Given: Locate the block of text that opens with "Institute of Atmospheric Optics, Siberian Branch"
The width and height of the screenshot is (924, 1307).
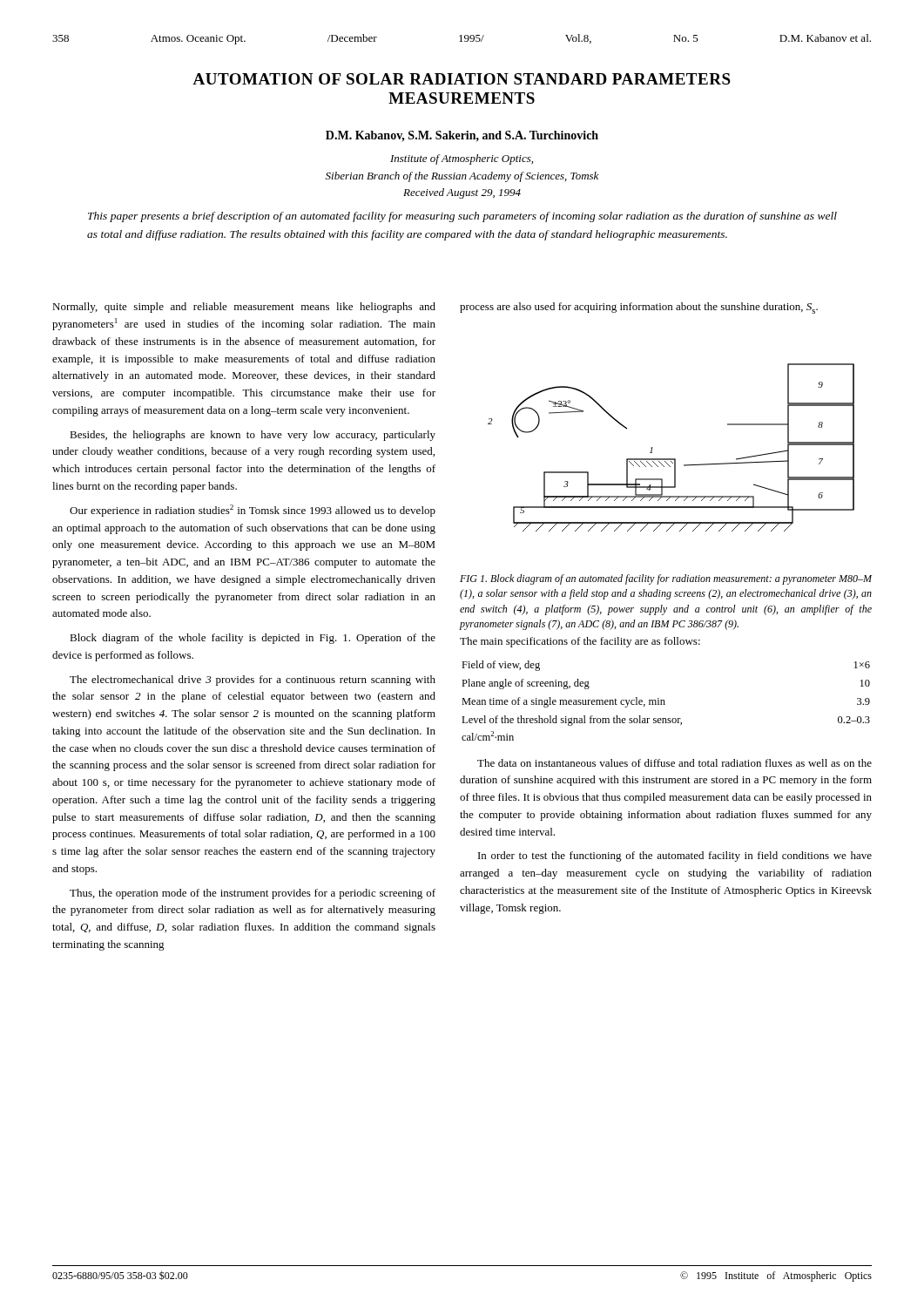Looking at the screenshot, I should [x=462, y=175].
